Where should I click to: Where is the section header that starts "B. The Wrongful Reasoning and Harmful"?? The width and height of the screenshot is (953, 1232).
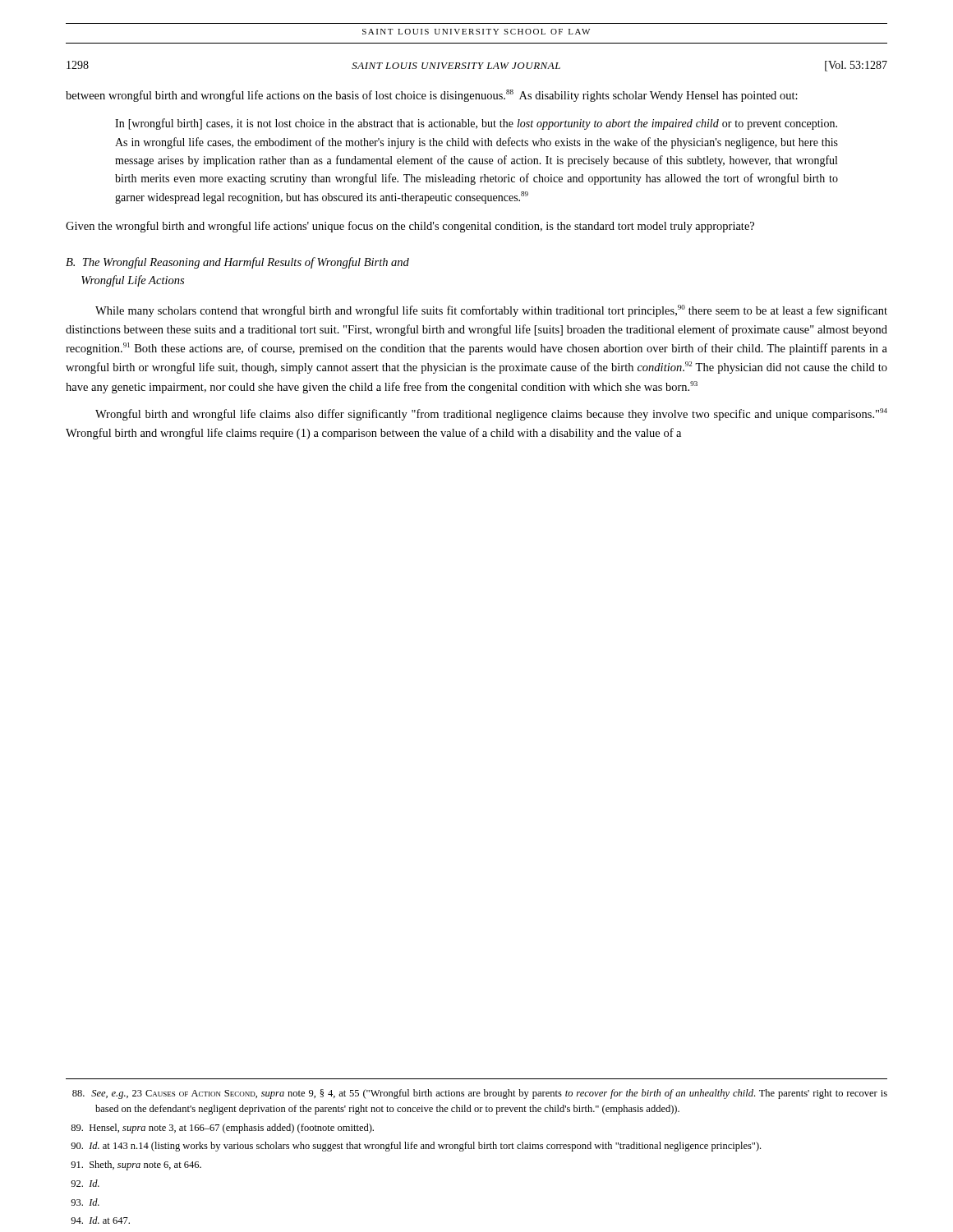[237, 271]
